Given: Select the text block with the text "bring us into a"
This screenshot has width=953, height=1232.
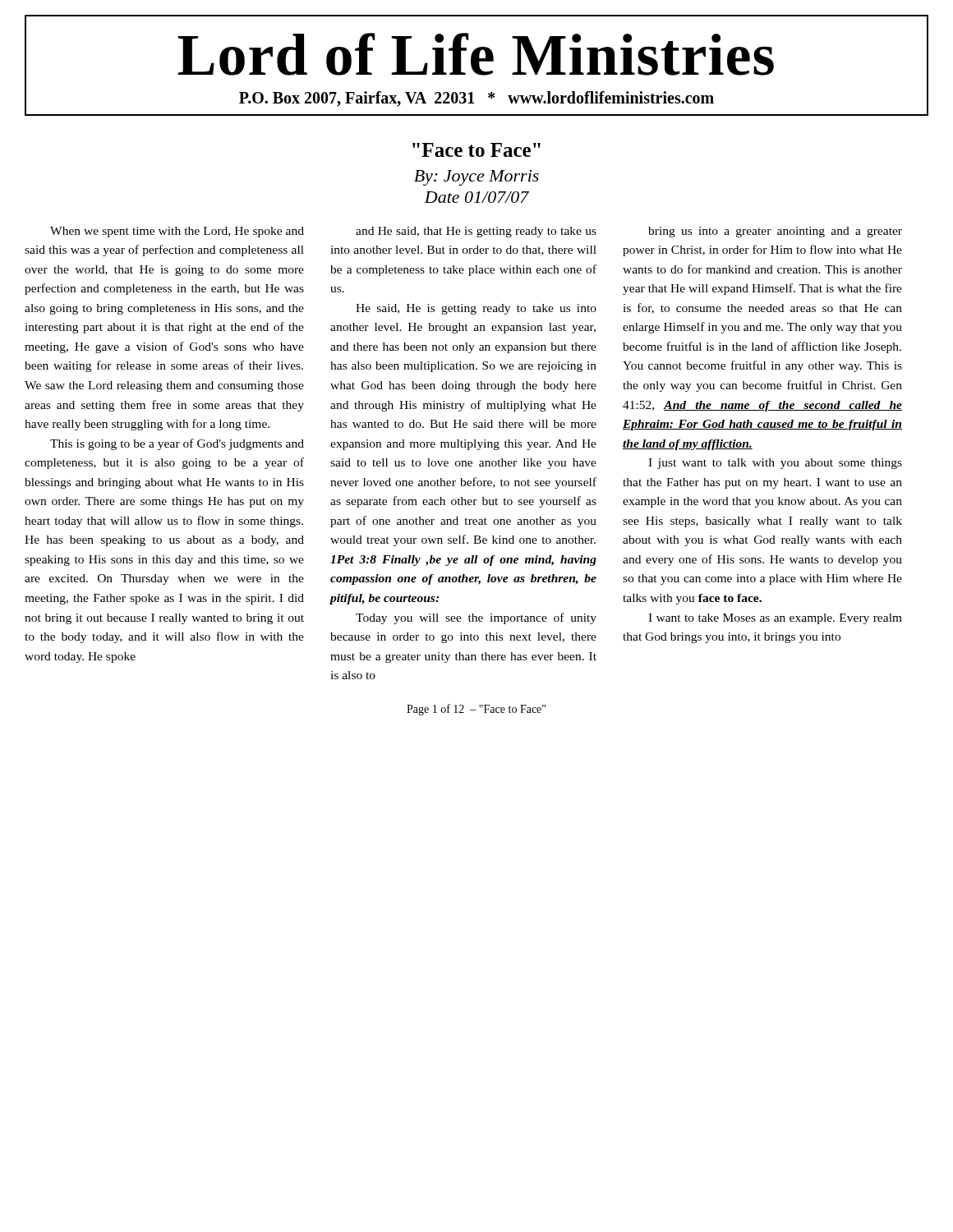Looking at the screenshot, I should click(762, 433).
